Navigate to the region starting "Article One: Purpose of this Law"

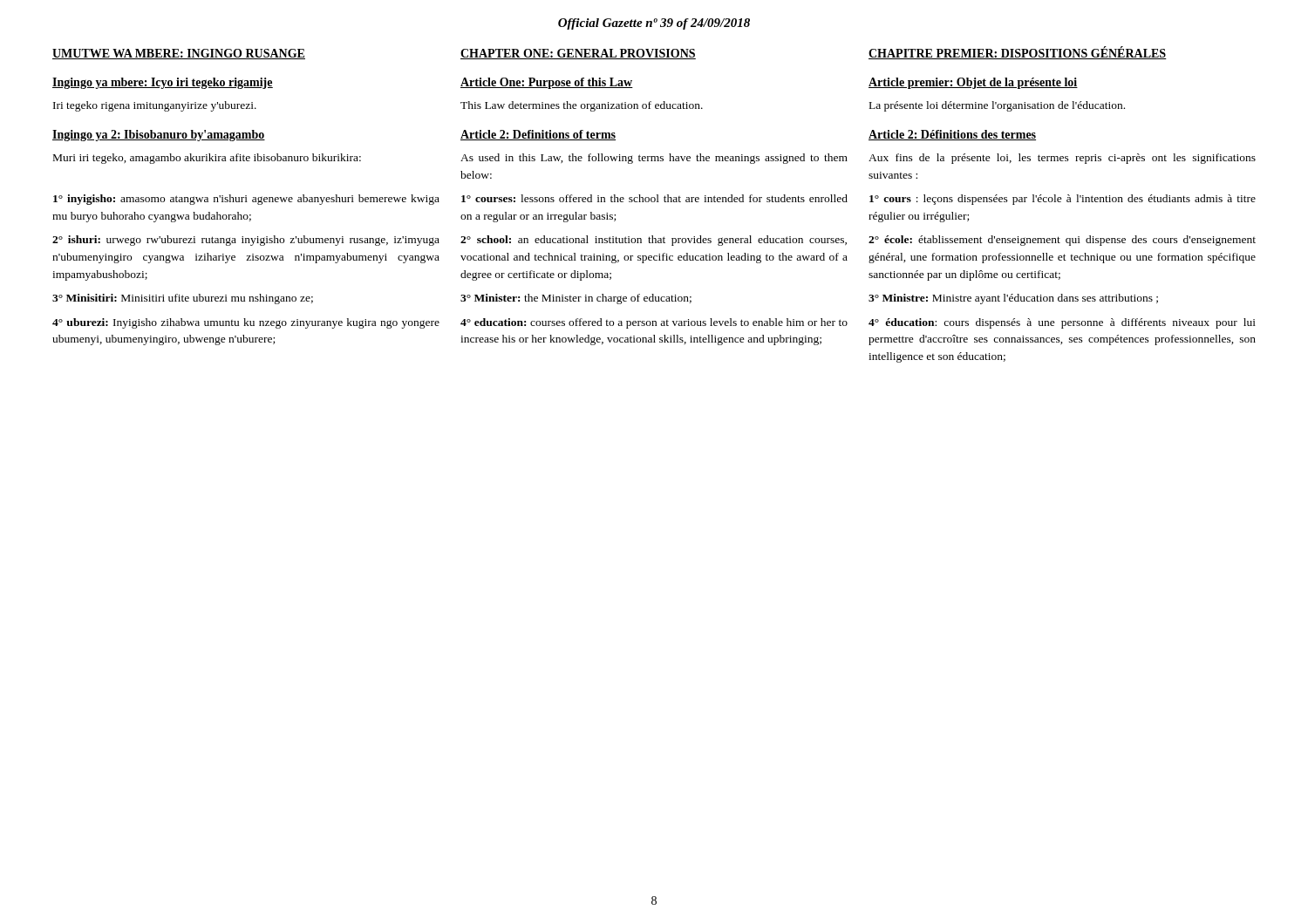point(546,82)
